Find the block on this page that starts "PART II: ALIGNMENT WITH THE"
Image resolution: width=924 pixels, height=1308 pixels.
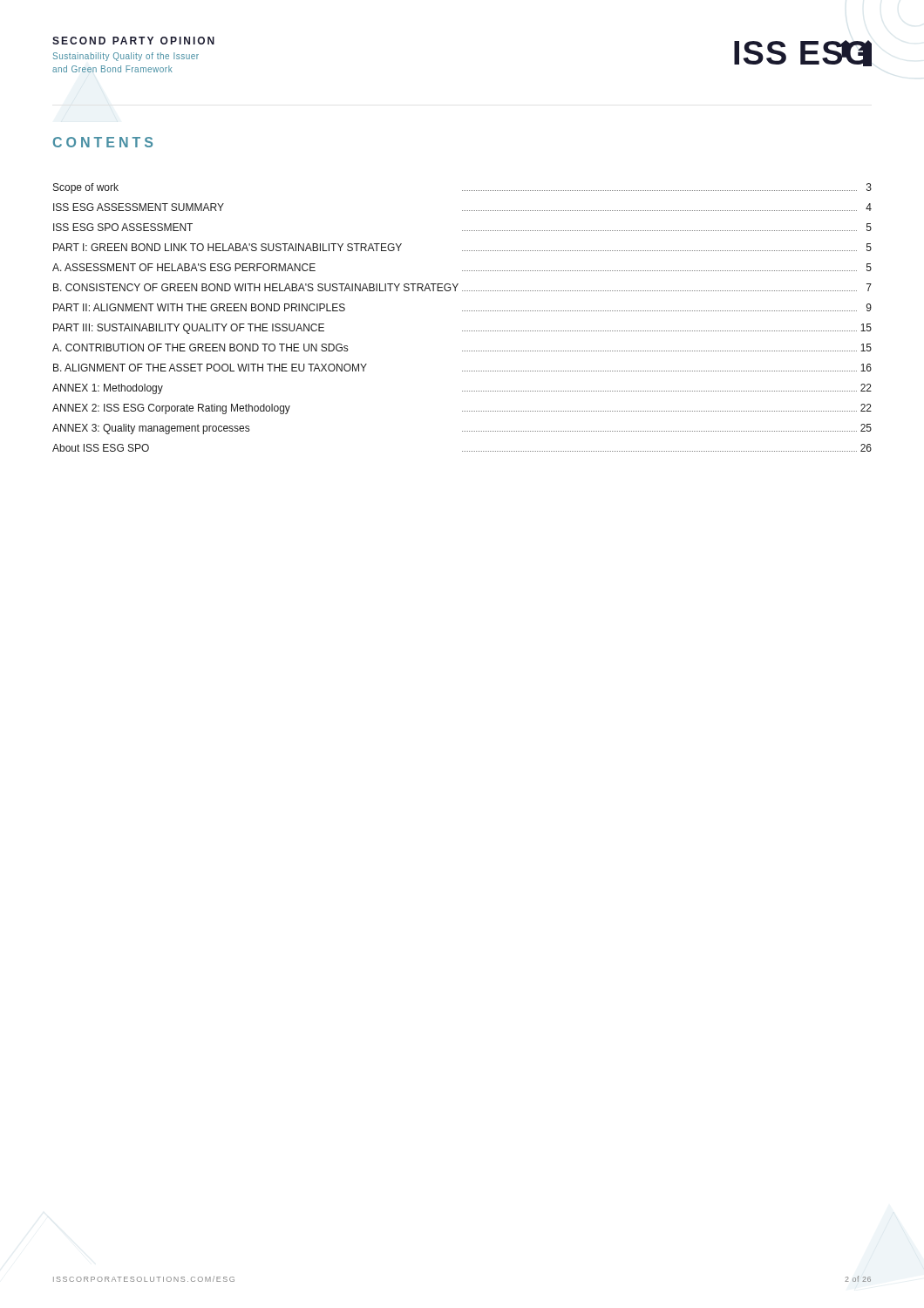[462, 307]
